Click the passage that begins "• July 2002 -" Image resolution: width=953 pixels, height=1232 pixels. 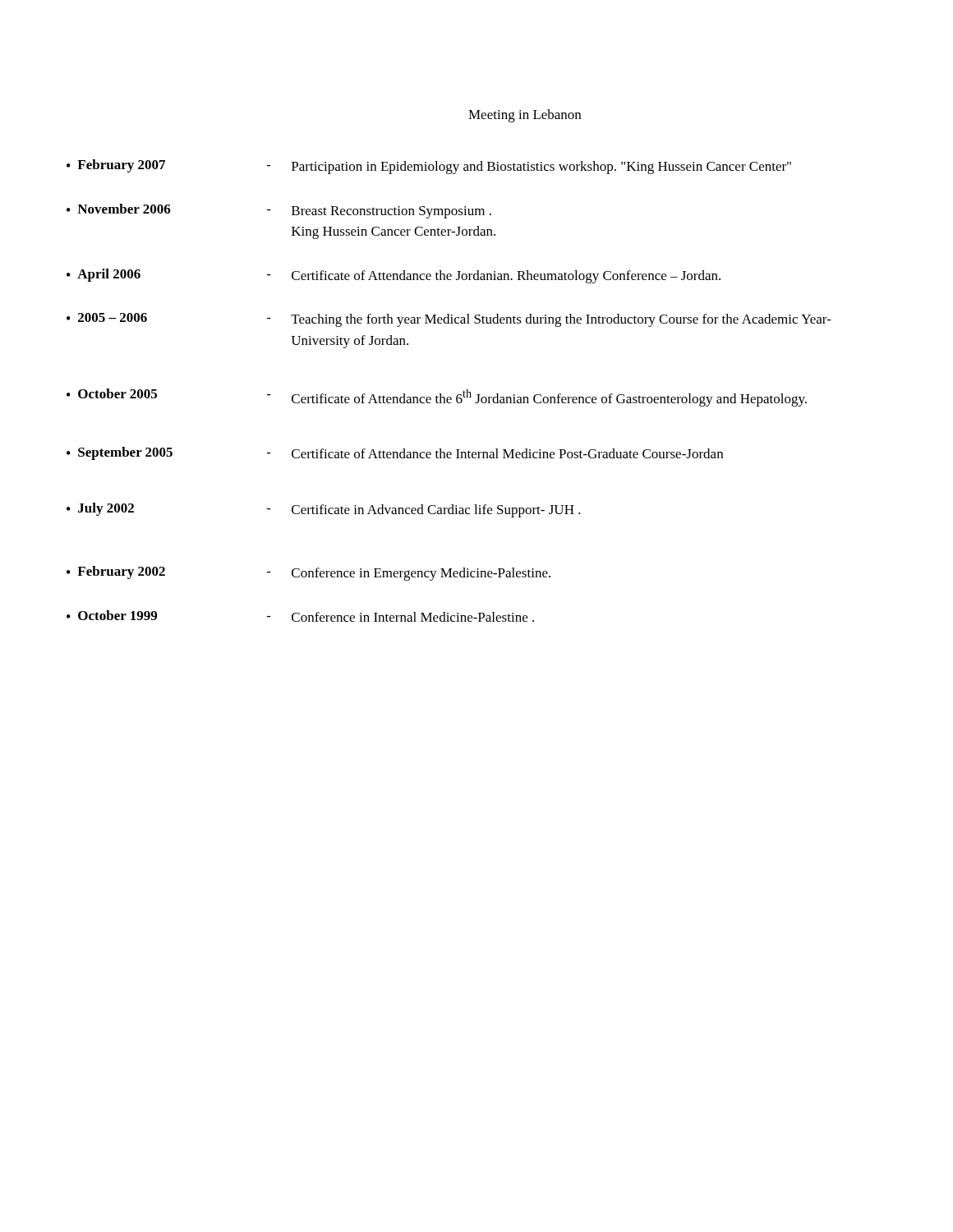476,510
